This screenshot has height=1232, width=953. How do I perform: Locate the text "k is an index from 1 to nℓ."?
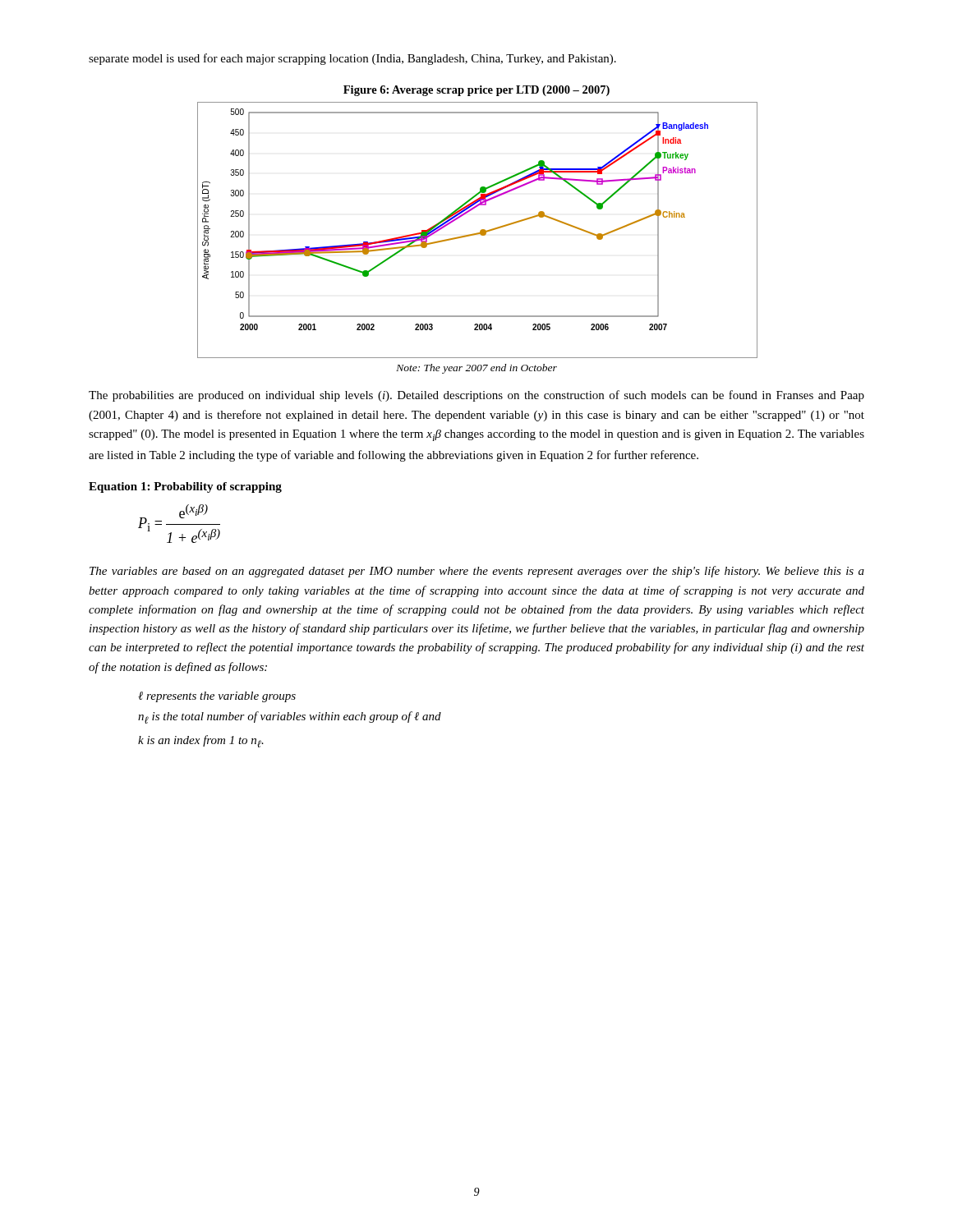click(201, 742)
